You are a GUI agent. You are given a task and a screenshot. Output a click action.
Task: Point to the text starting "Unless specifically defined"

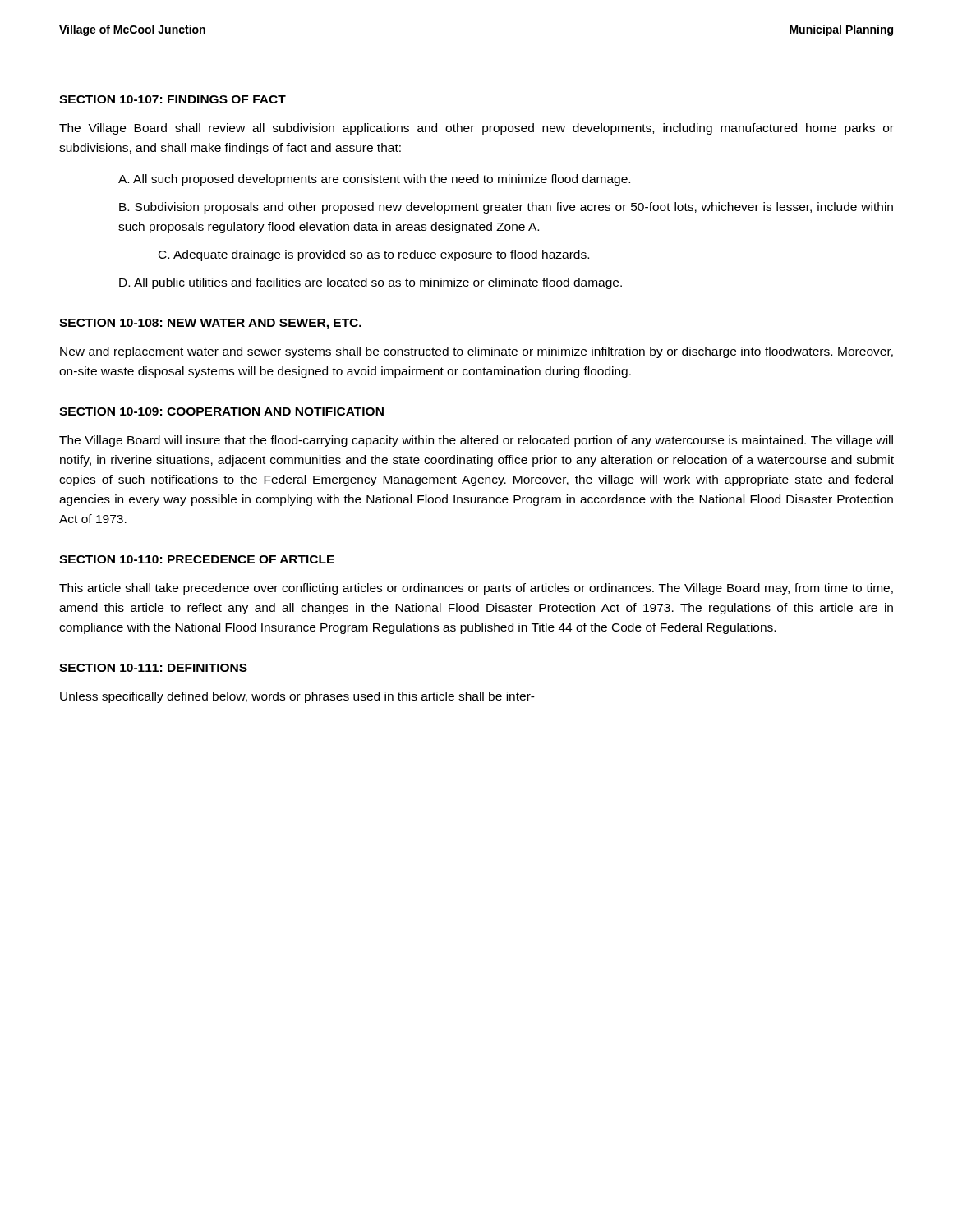(x=297, y=696)
